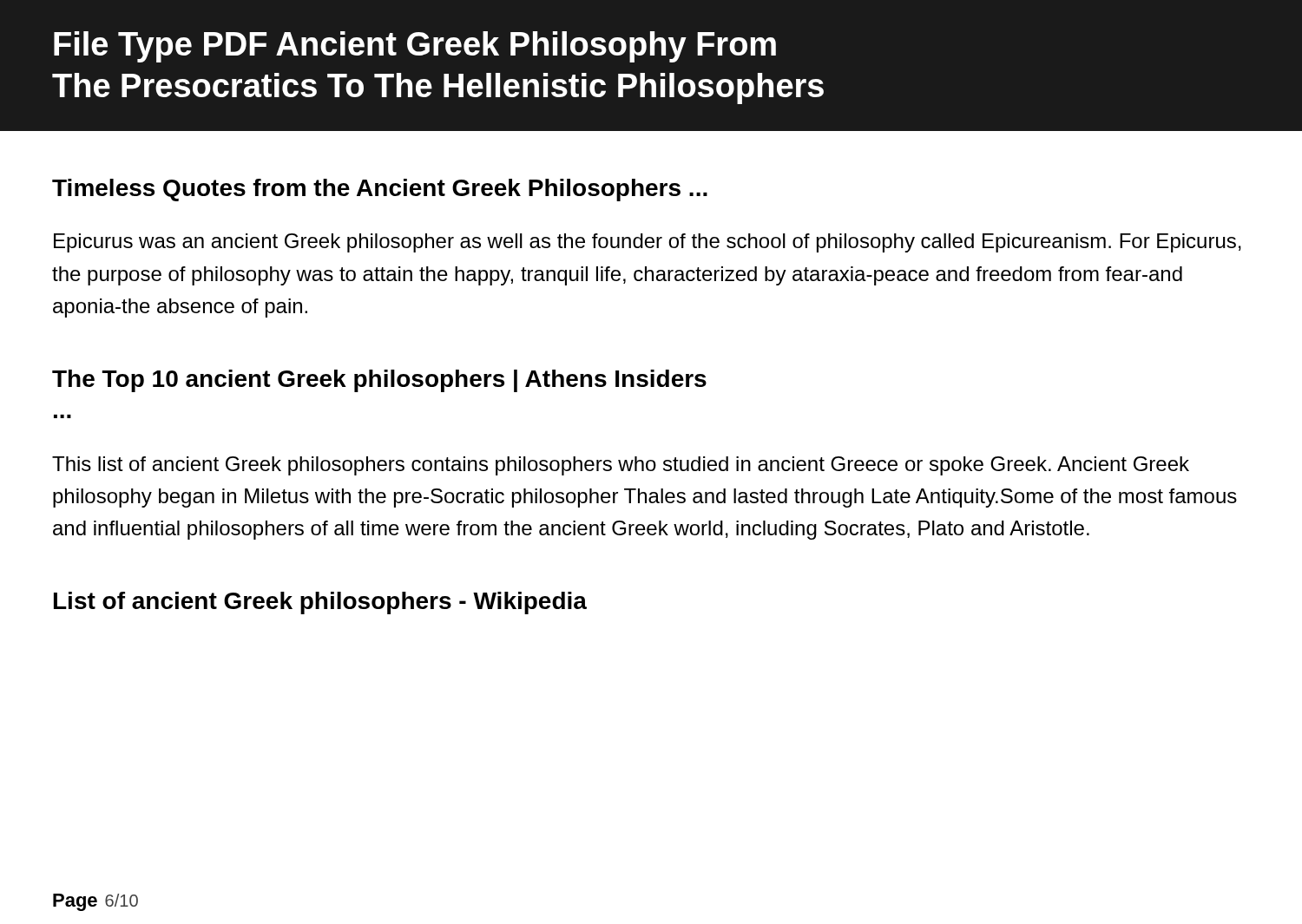Locate the text block with the text "Epicurus was an ancient Greek philosopher as well"
The image size is (1302, 924).
651,273
